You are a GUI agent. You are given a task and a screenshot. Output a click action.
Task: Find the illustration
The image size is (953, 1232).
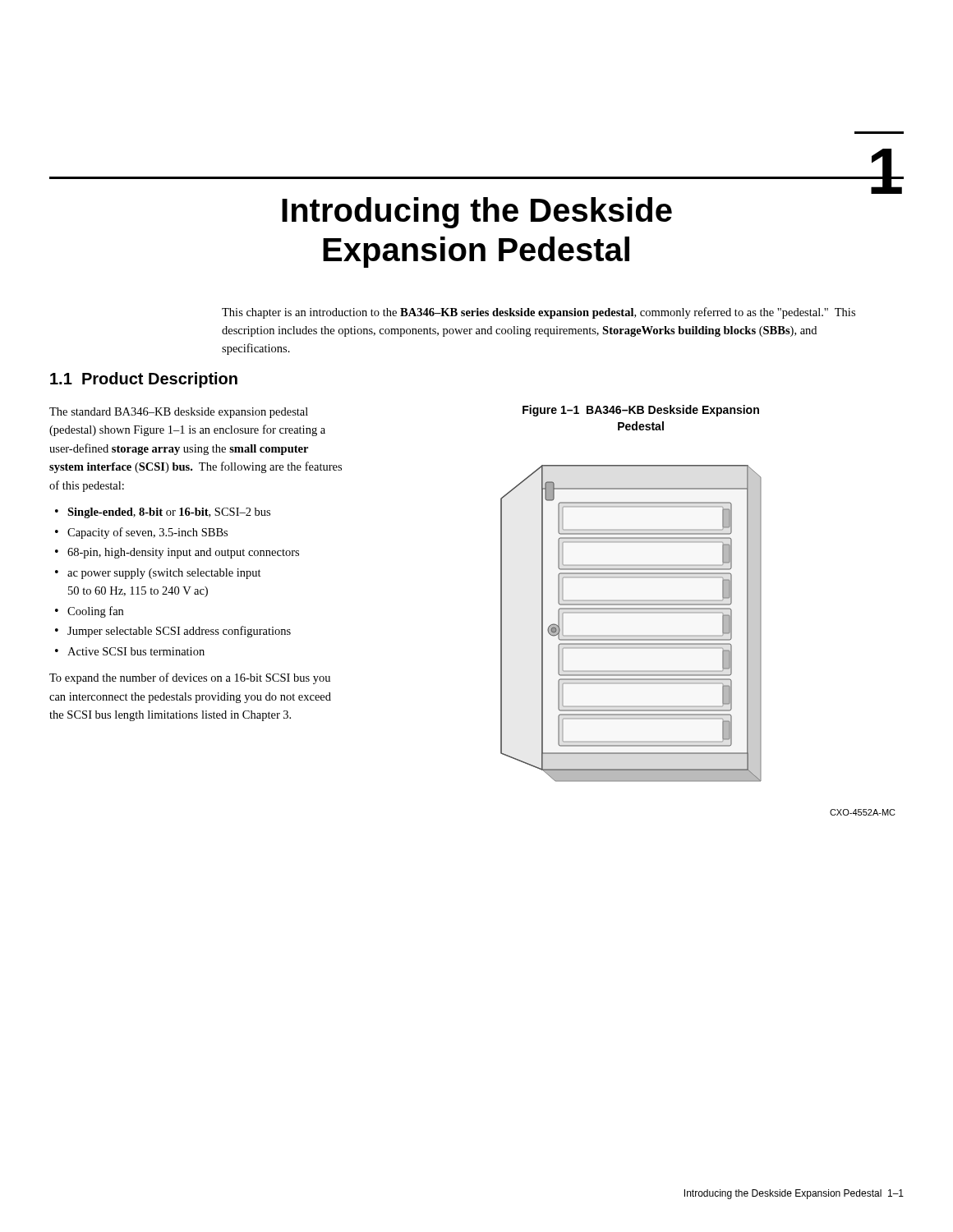pos(641,629)
